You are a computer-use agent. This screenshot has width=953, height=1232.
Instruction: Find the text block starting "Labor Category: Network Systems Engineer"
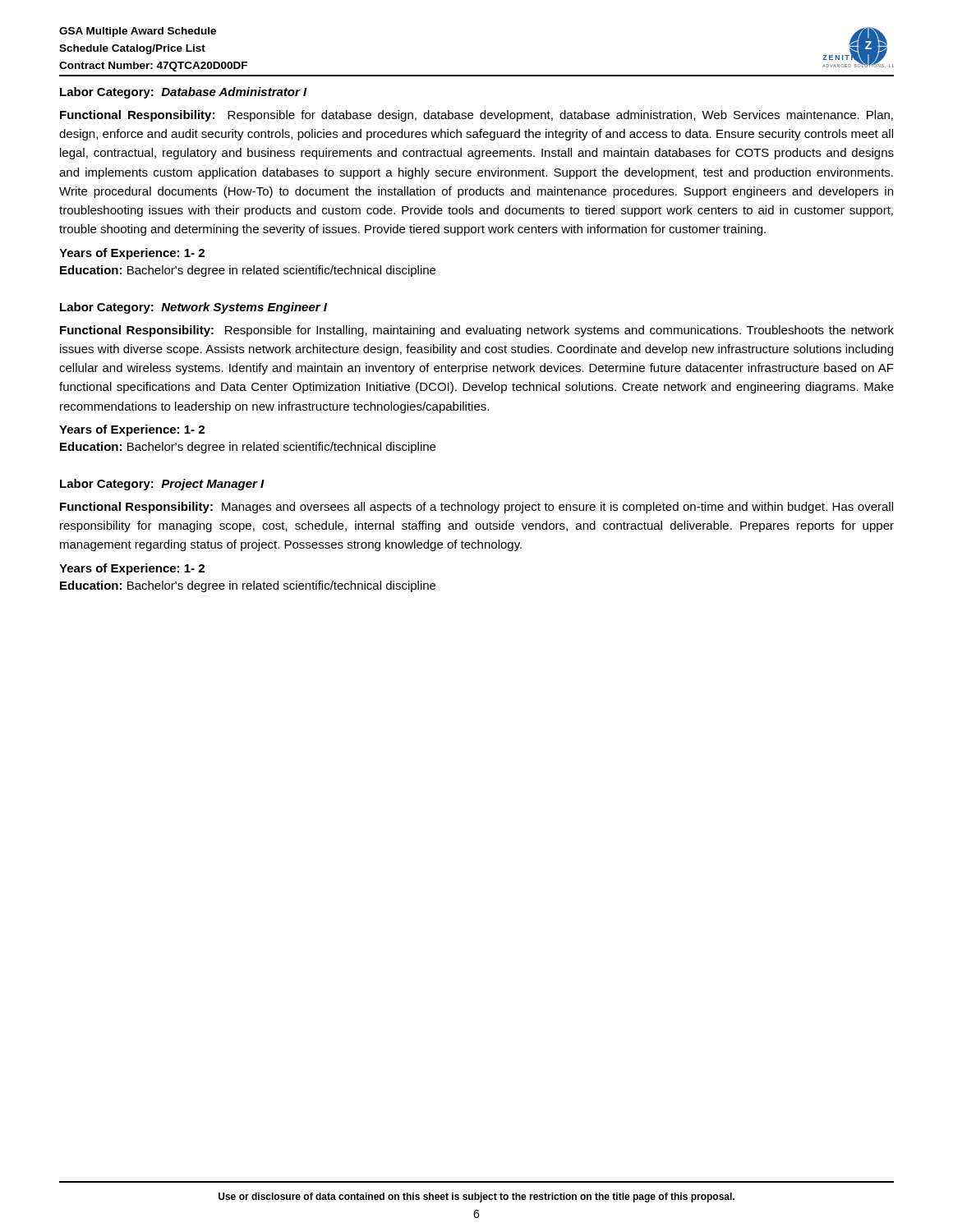193,306
